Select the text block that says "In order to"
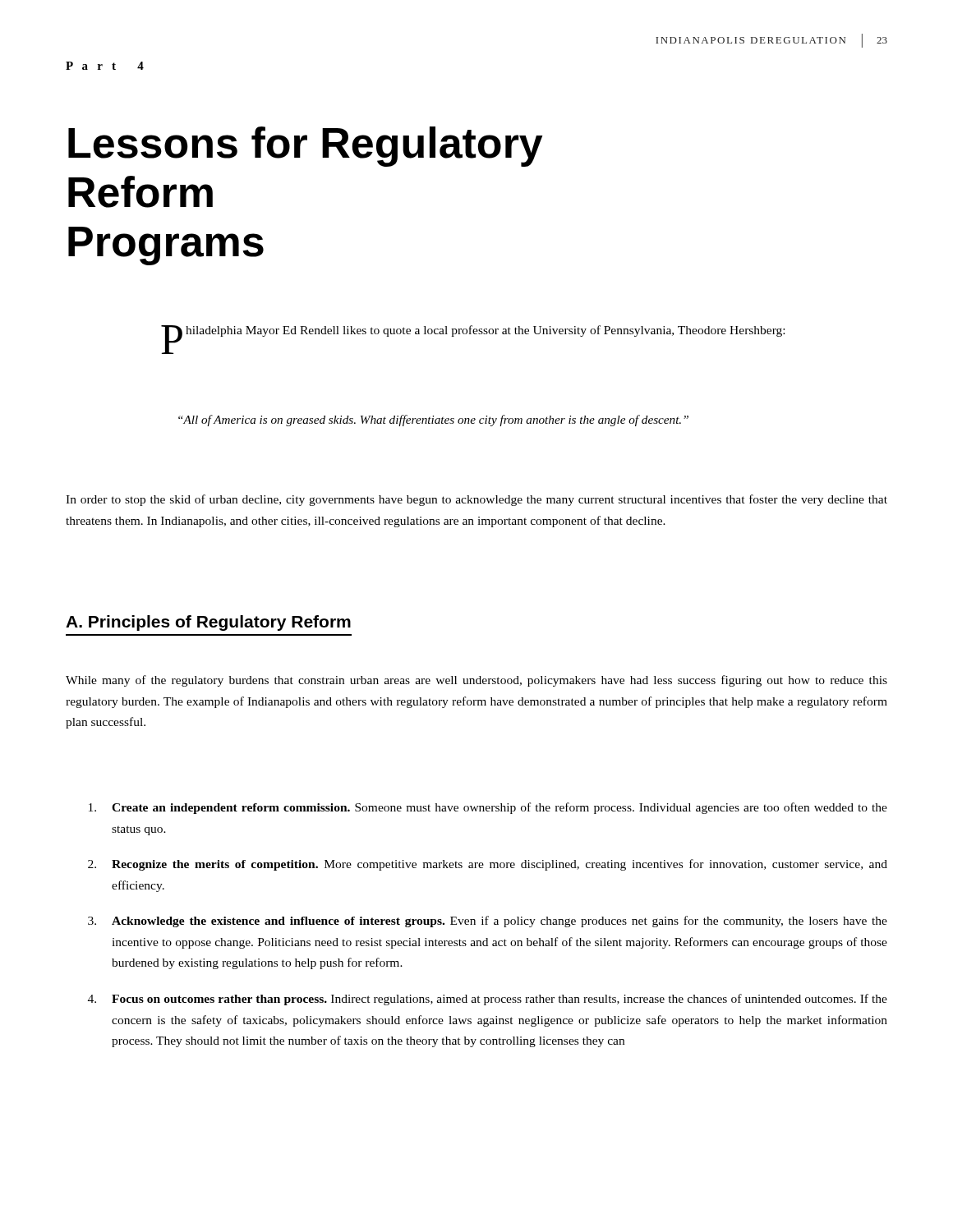The height and width of the screenshot is (1232, 953). click(476, 509)
